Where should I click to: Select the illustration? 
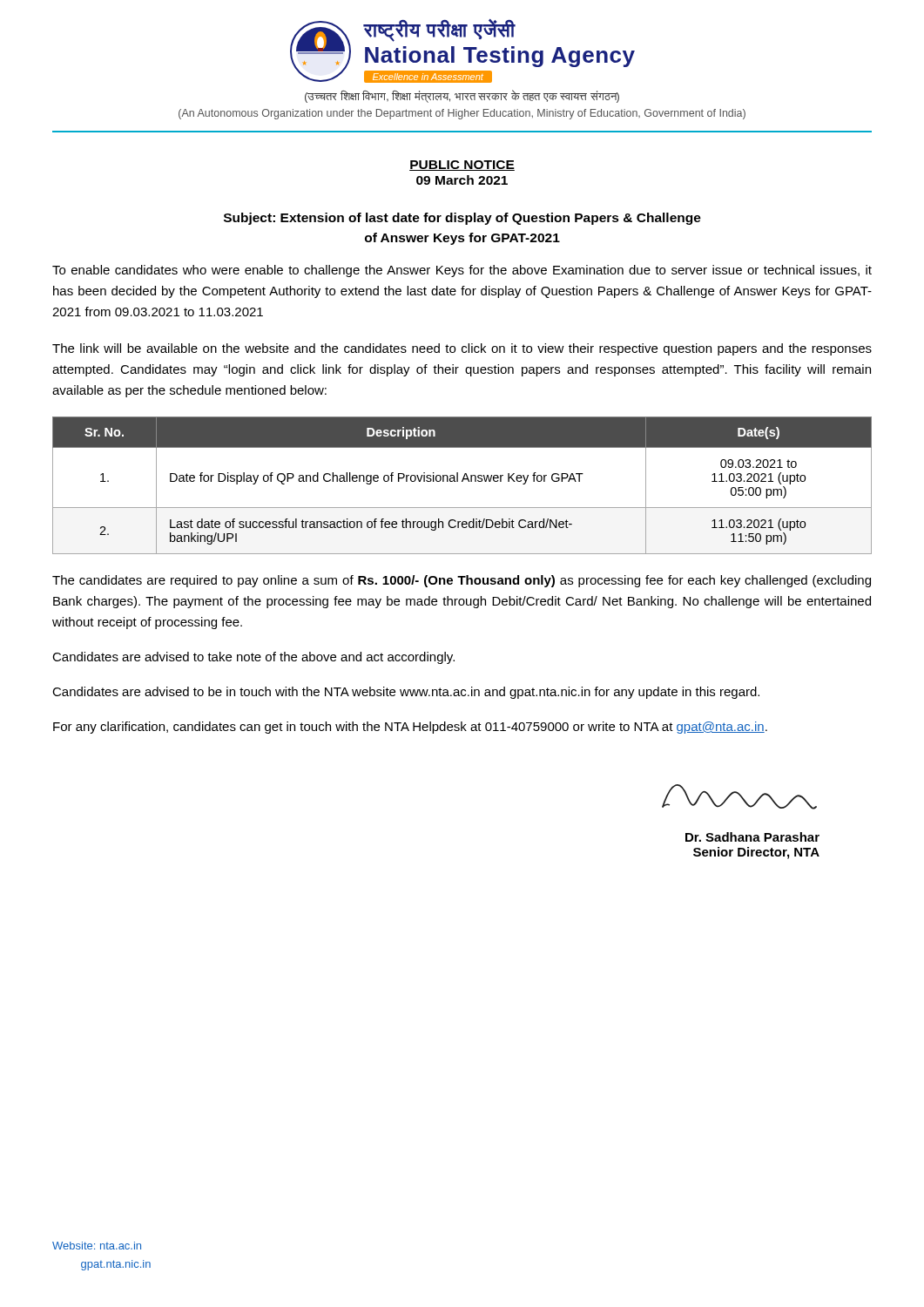pyautogui.click(x=462, y=799)
